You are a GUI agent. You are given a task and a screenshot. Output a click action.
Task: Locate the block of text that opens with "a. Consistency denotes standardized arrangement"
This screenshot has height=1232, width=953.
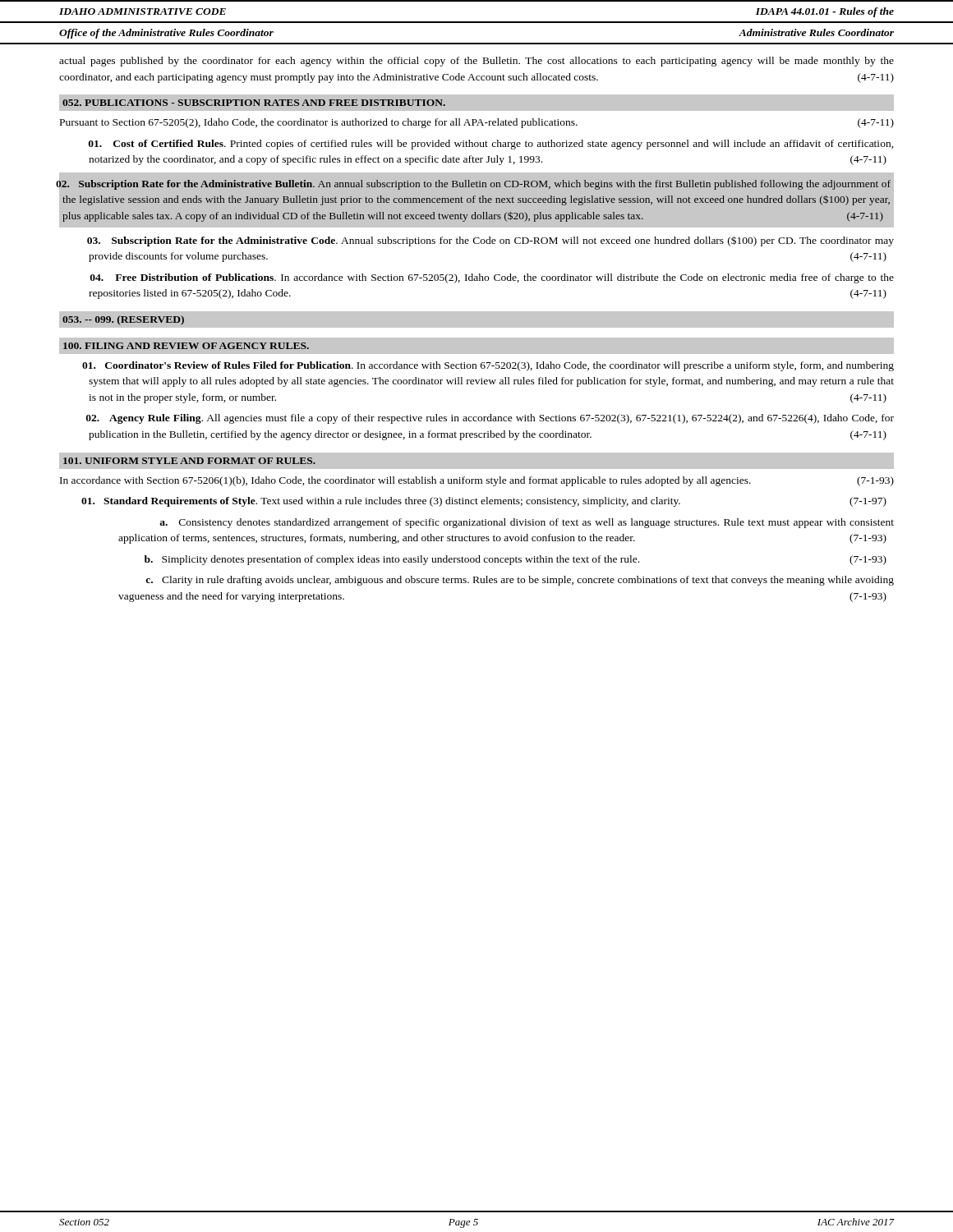[491, 531]
